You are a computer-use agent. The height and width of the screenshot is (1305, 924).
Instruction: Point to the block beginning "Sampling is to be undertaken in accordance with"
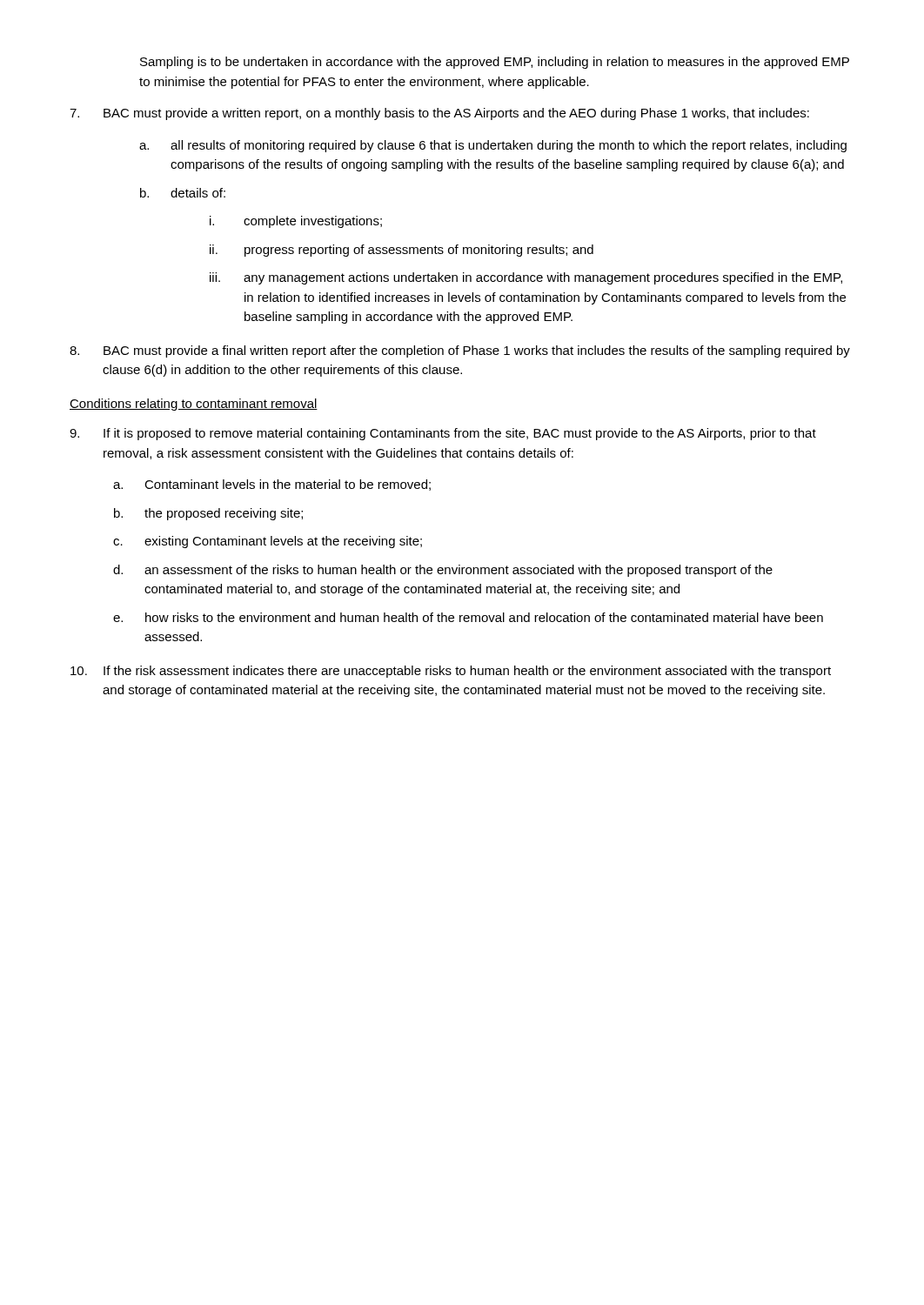tap(494, 71)
